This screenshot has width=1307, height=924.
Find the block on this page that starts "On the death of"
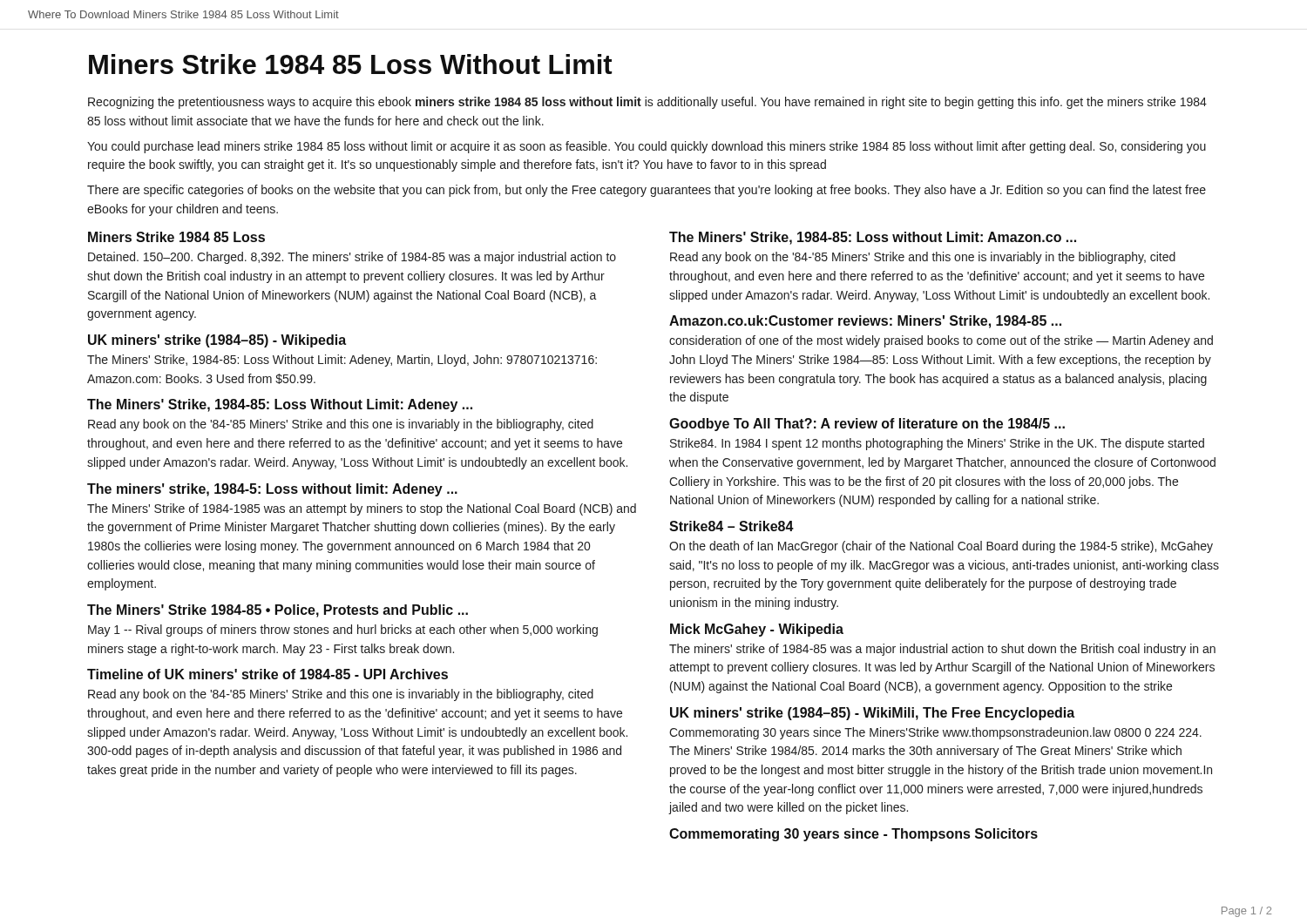pos(944,574)
